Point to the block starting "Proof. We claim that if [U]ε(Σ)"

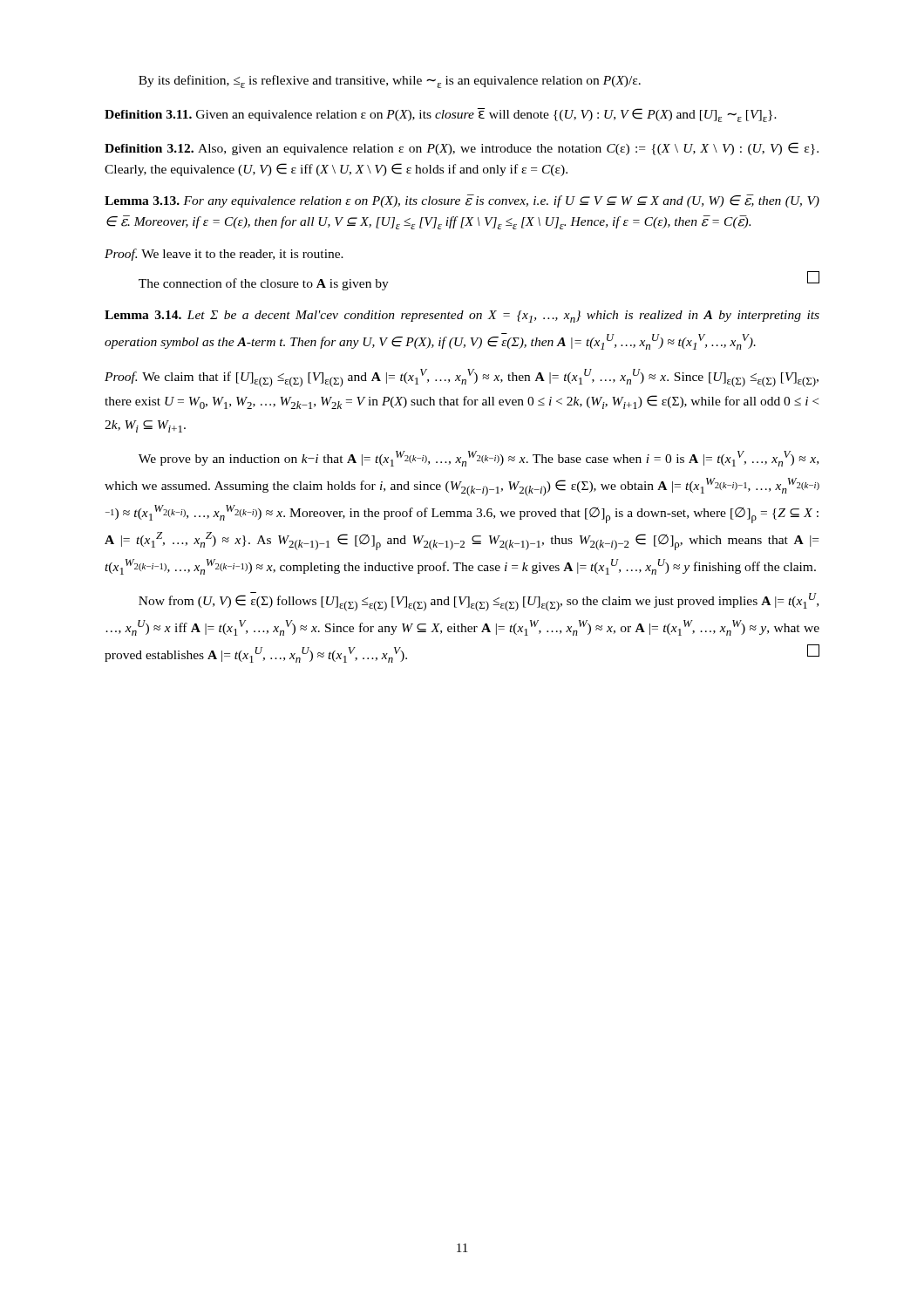tap(462, 516)
